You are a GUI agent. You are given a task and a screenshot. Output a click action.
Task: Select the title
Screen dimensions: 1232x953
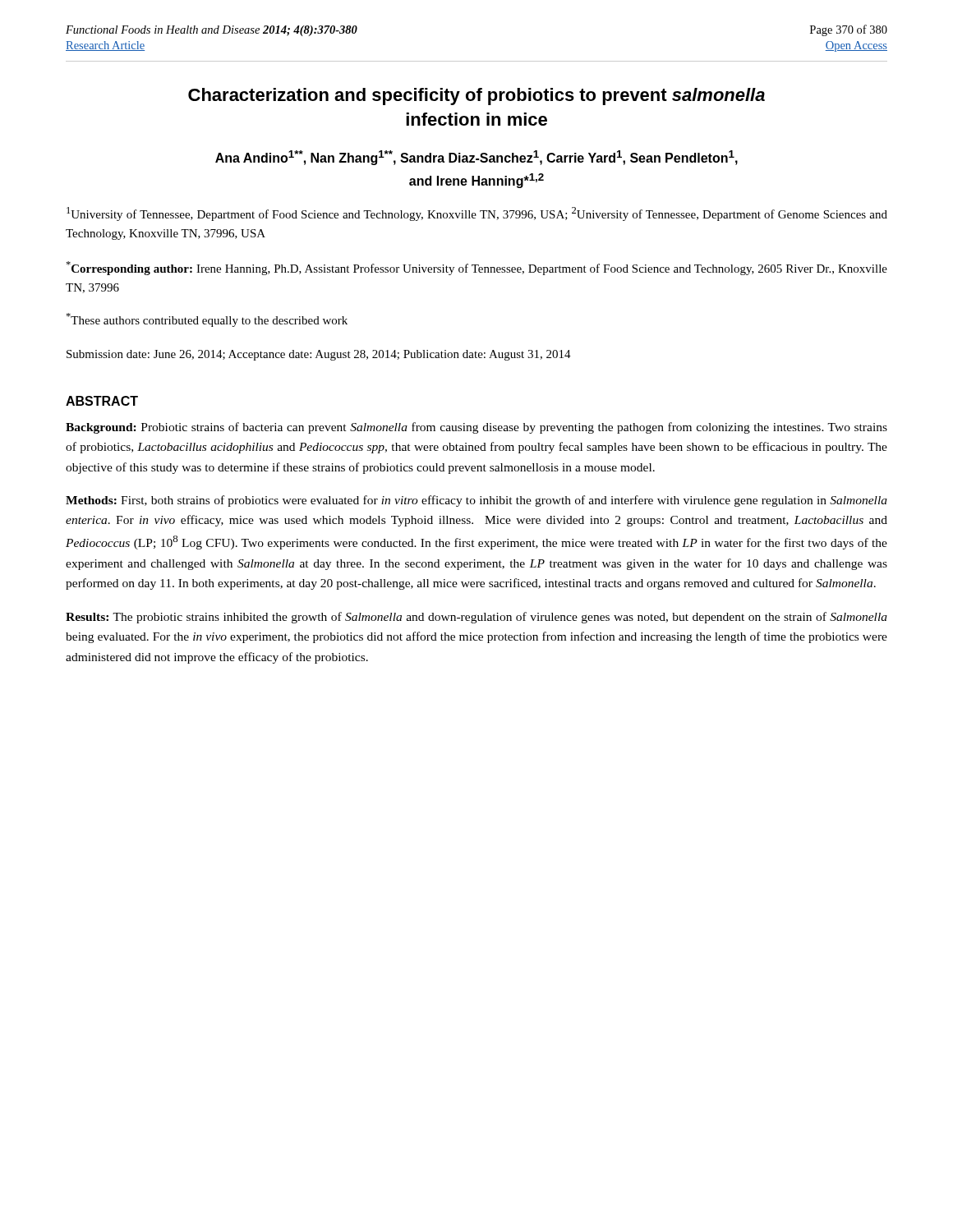coord(476,107)
